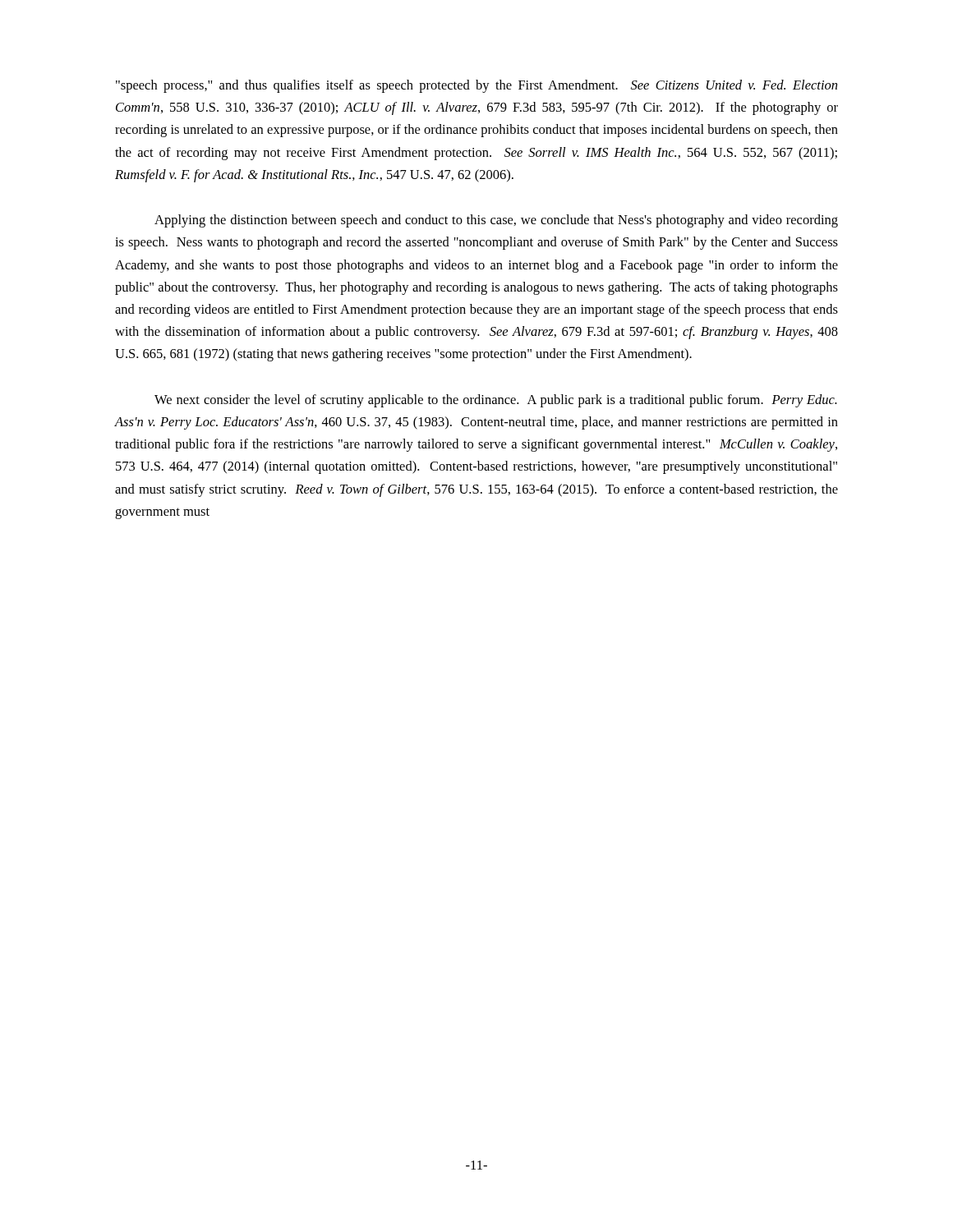
Task: Point to the text block starting "Applying the distinction between speech"
Action: click(476, 287)
